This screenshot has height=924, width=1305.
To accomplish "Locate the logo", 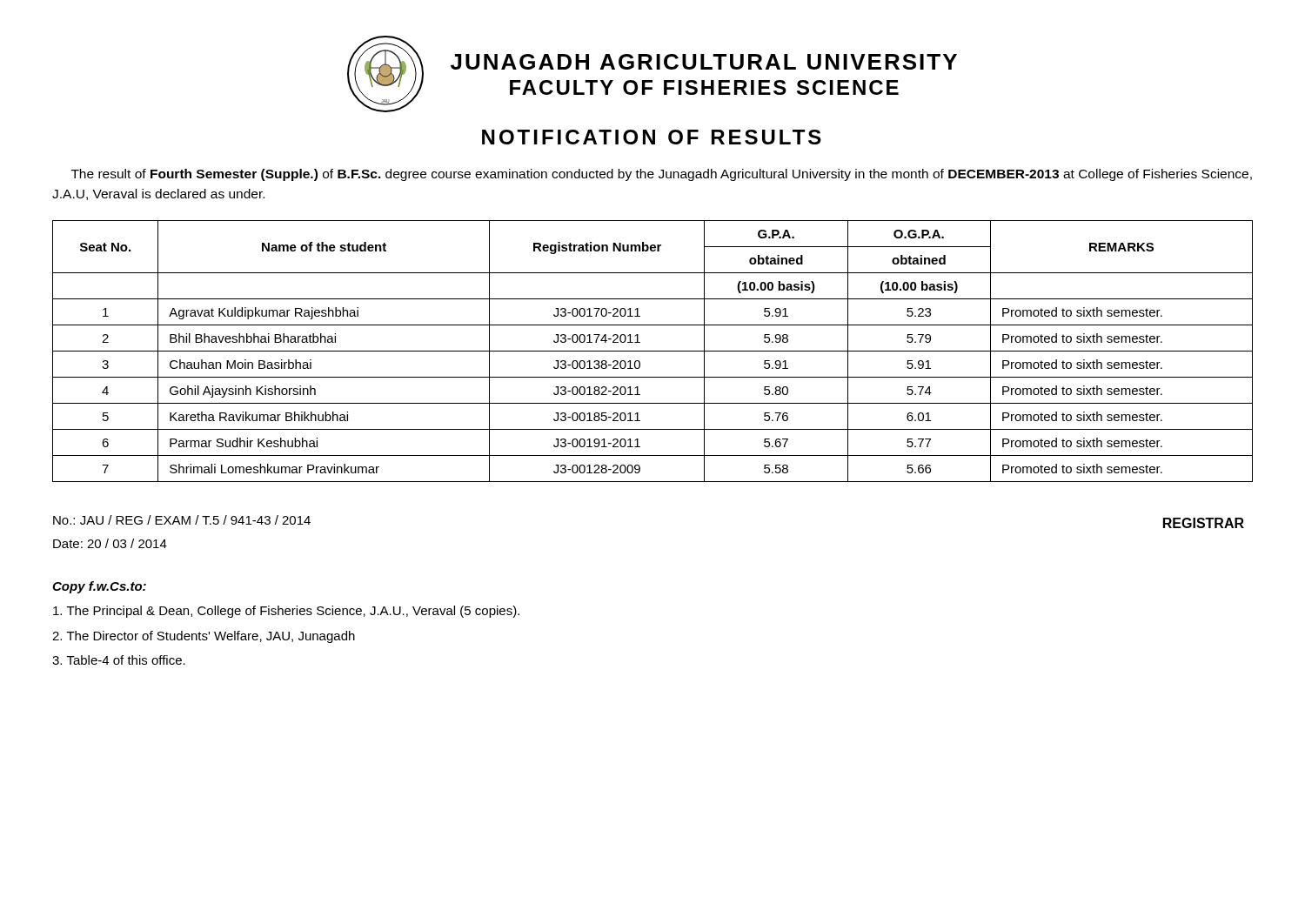I will click(x=385, y=74).
